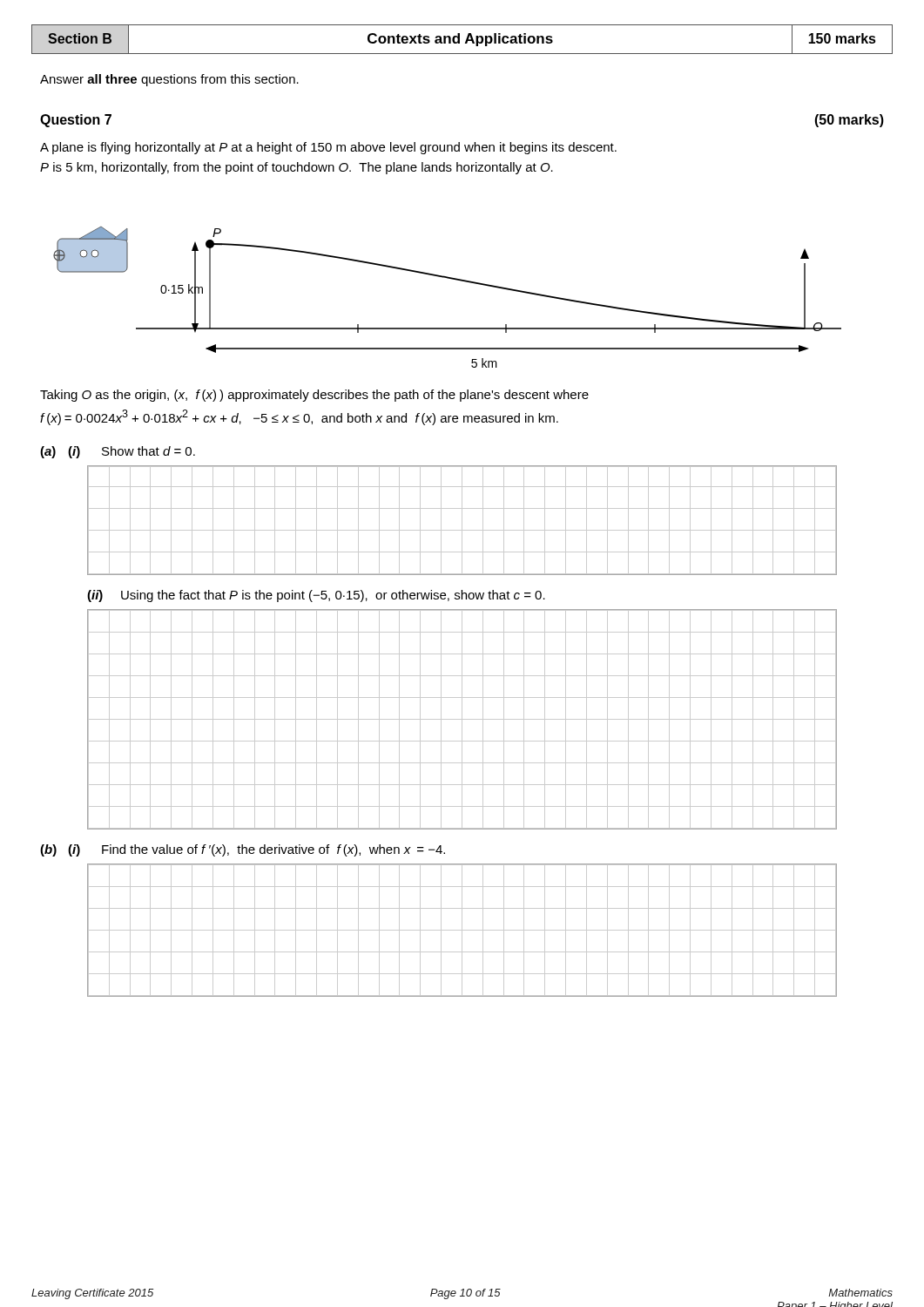Locate the element starting "Taking O as the origin, (x,"

tap(314, 406)
